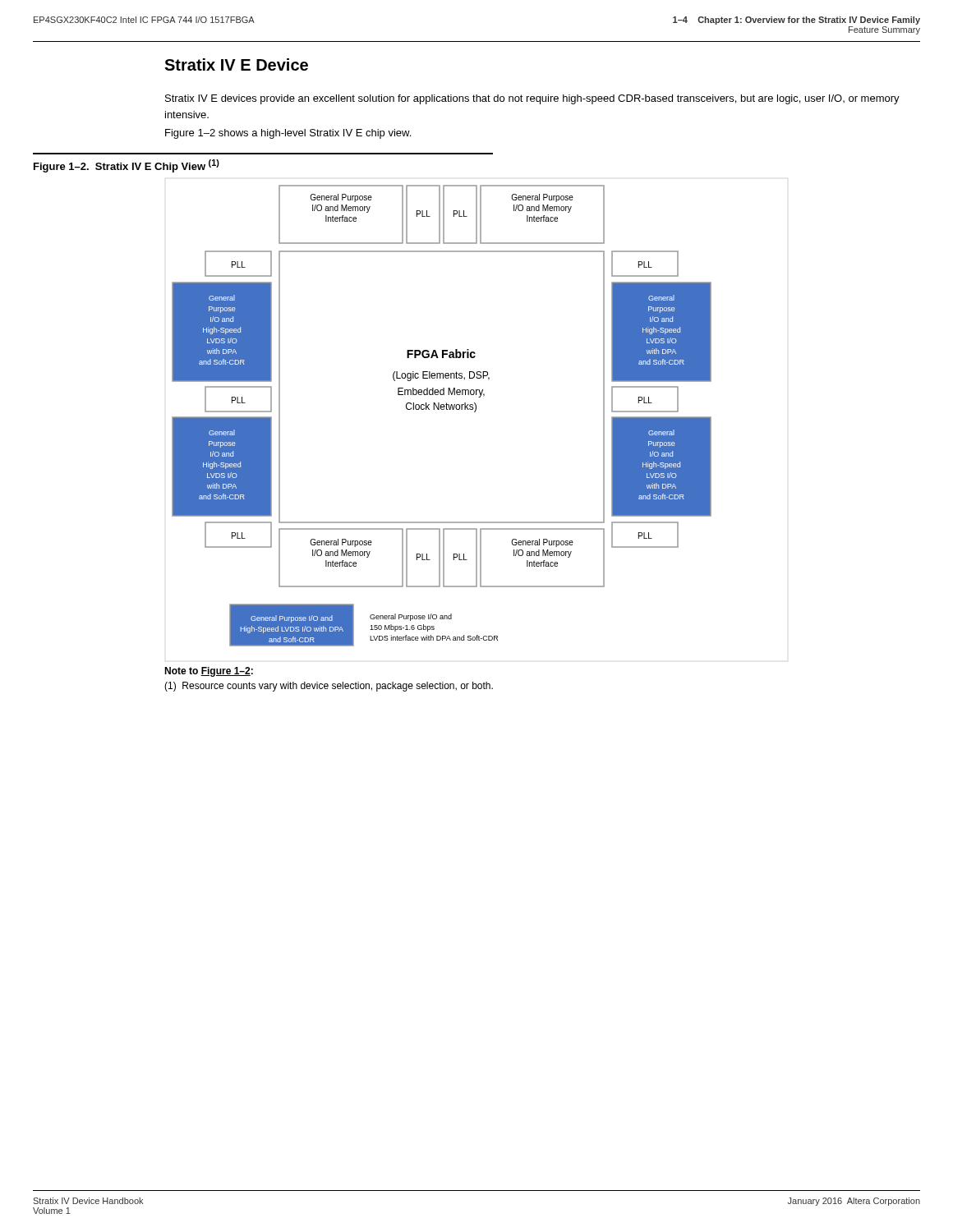
Task: Locate the schematic
Action: pyautogui.click(x=476, y=421)
